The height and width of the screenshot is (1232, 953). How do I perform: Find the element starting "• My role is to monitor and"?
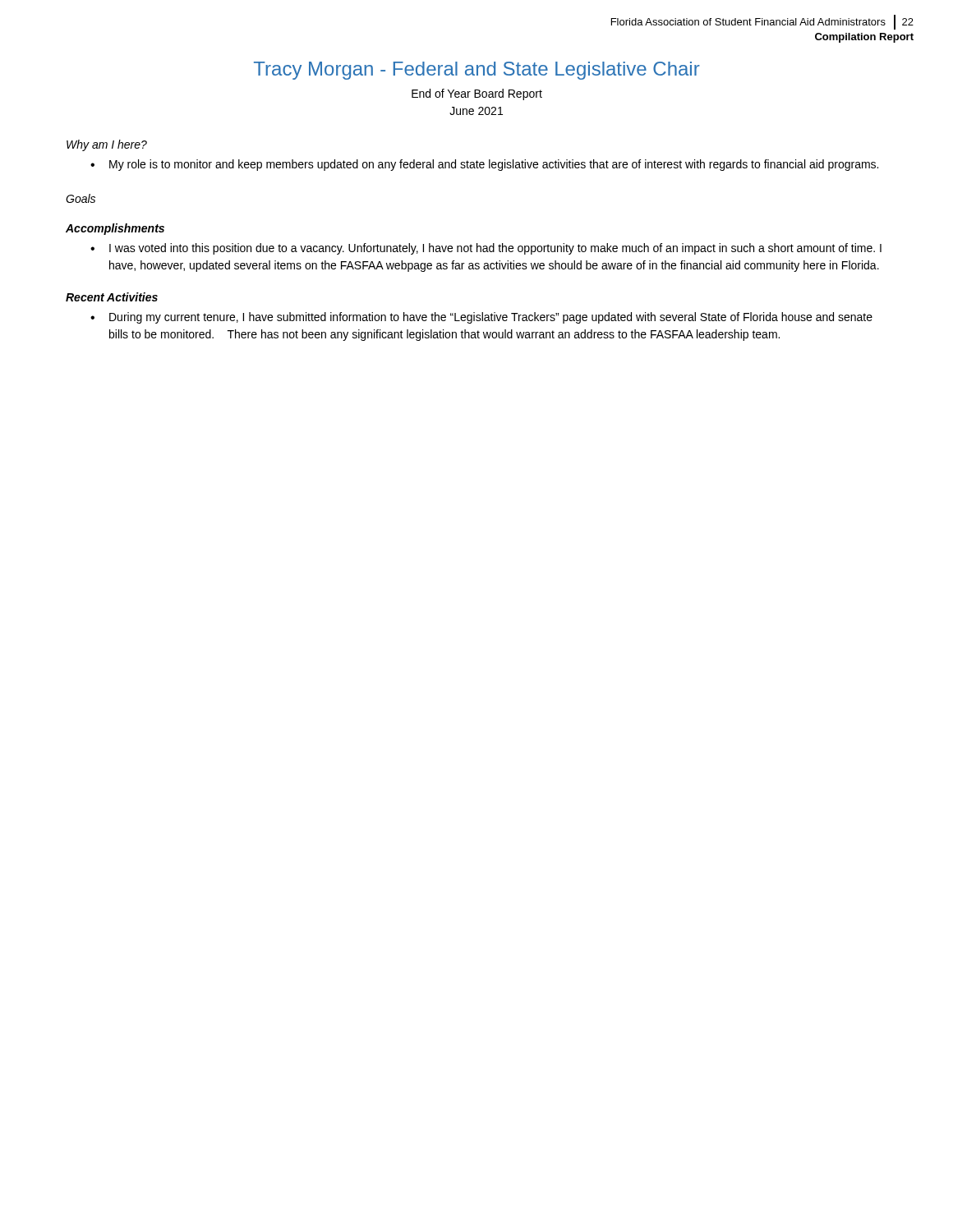489,165
